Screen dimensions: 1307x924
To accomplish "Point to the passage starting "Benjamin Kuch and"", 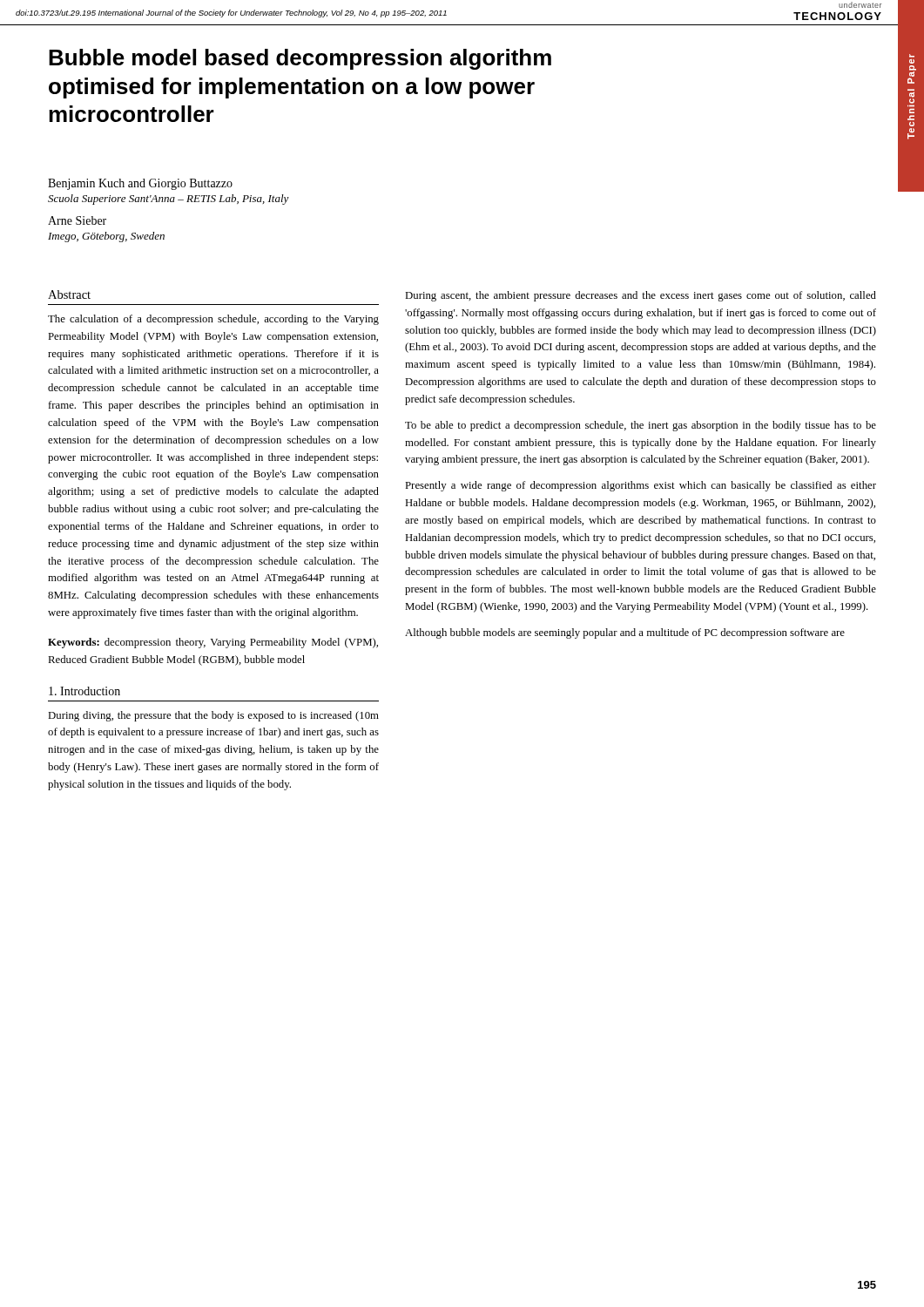I will [x=231, y=210].
